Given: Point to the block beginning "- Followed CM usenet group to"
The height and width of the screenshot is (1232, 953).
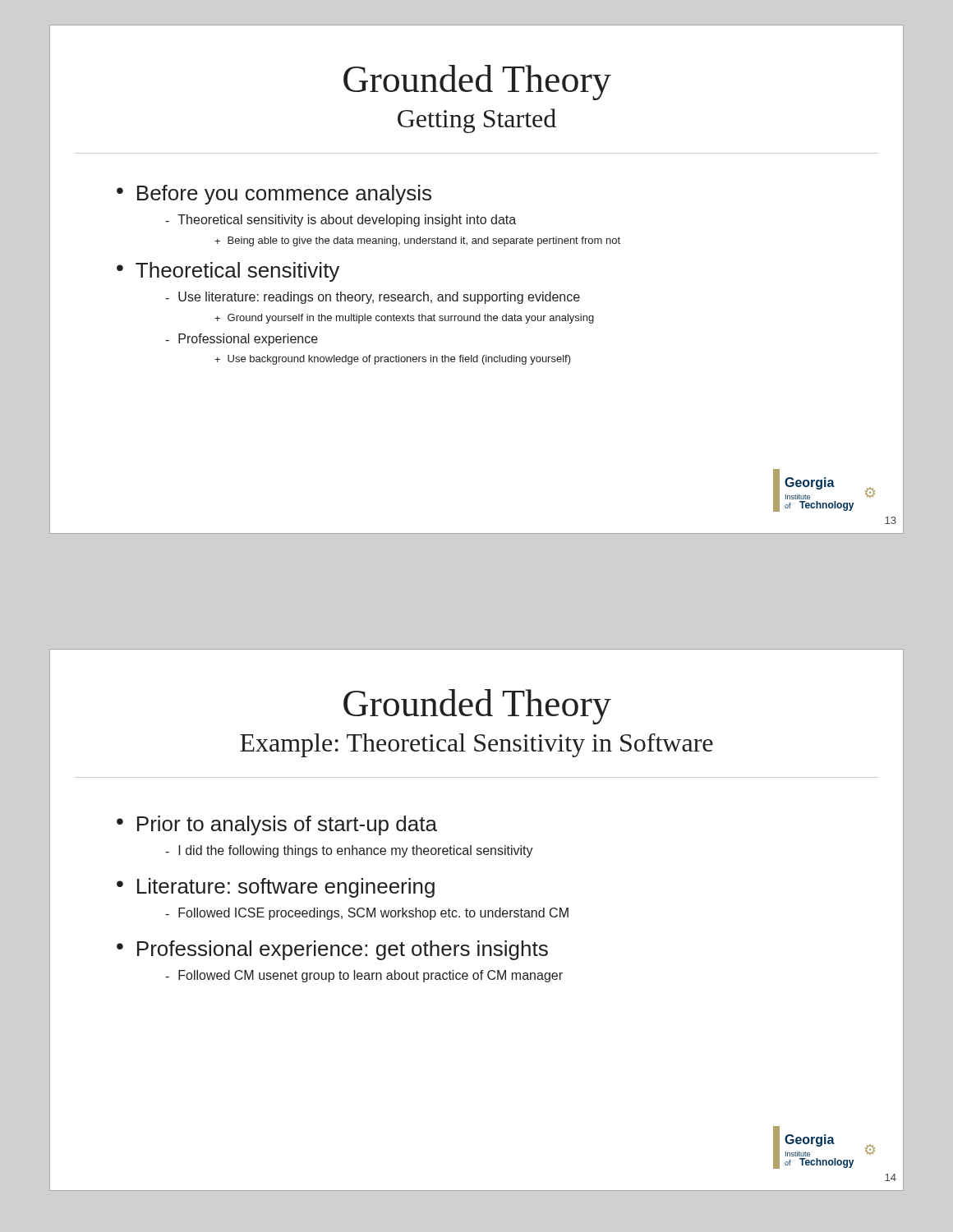Looking at the screenshot, I should tap(364, 976).
